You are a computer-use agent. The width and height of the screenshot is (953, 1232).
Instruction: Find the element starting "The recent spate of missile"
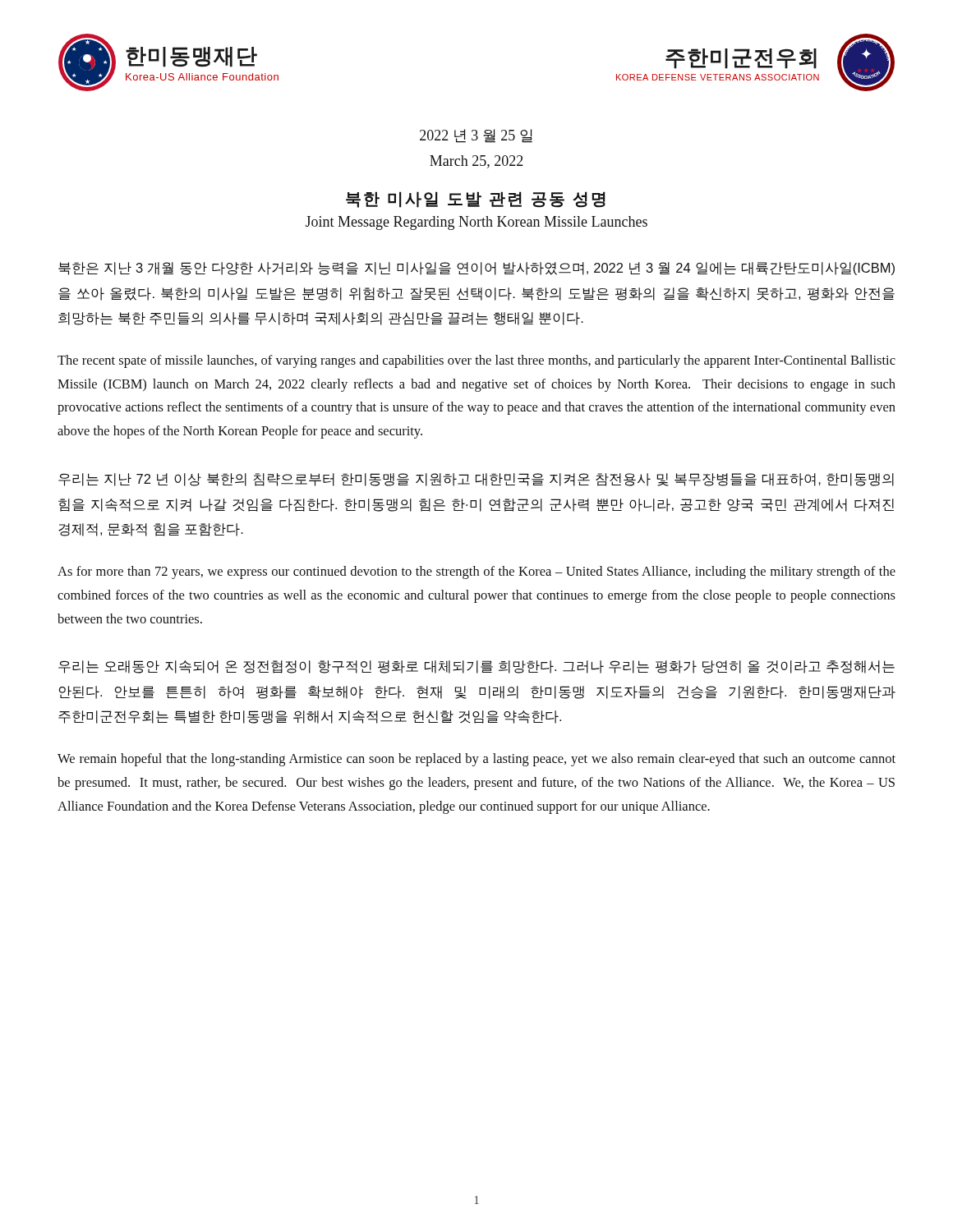tap(476, 395)
